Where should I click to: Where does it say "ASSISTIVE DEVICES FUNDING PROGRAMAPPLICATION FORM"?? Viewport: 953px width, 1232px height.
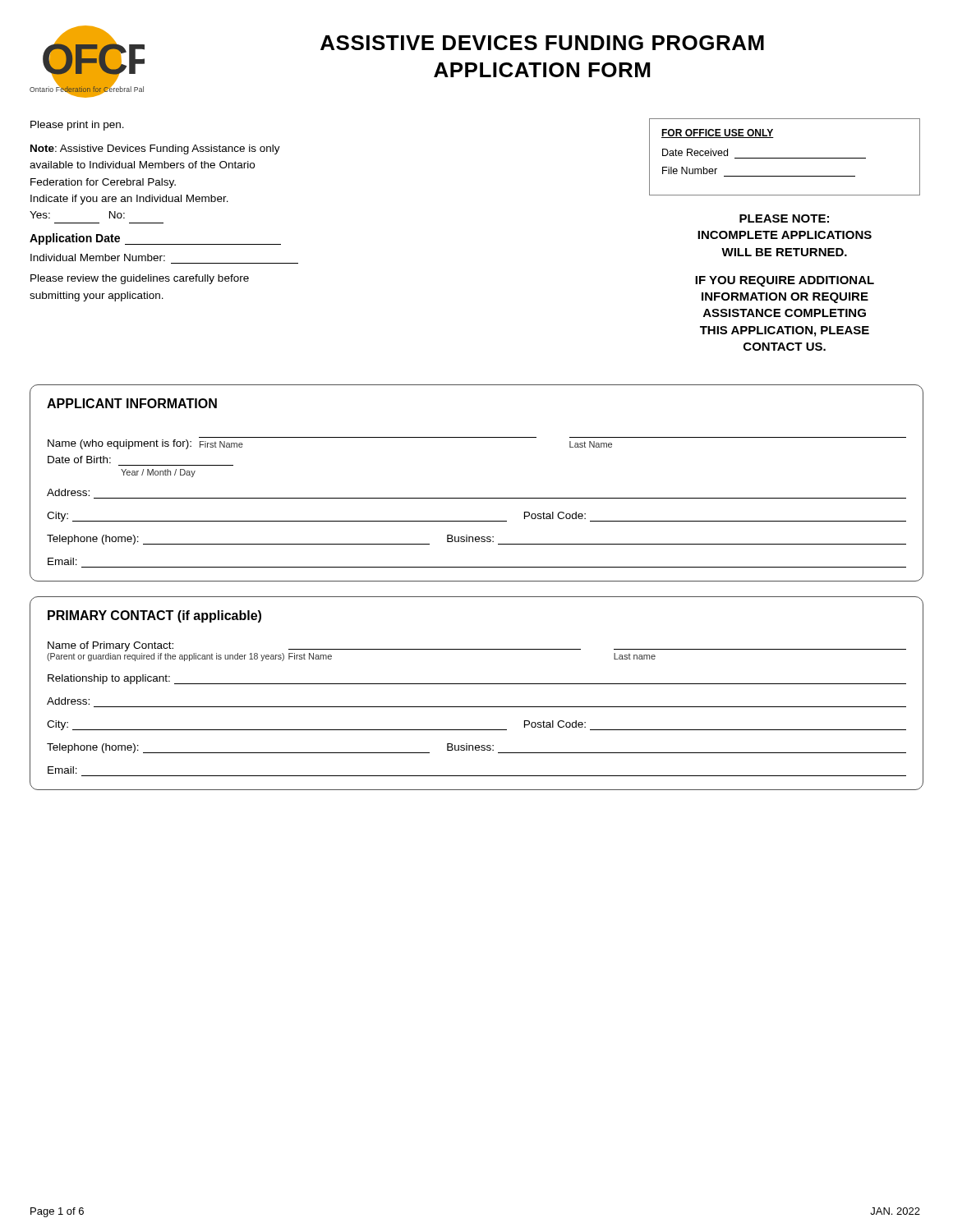pyautogui.click(x=543, y=56)
